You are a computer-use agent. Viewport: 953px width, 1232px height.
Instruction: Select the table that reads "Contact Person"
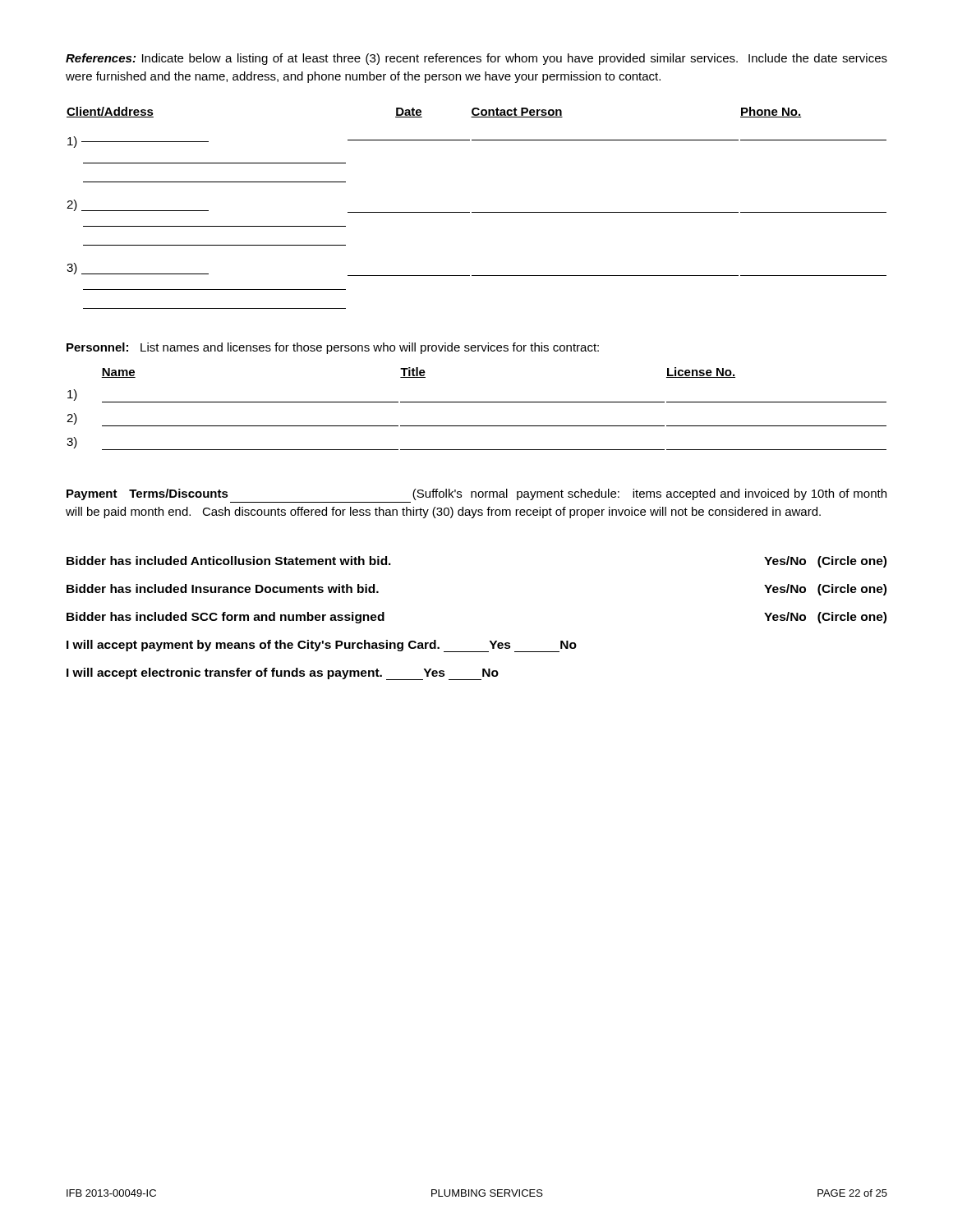coord(476,208)
